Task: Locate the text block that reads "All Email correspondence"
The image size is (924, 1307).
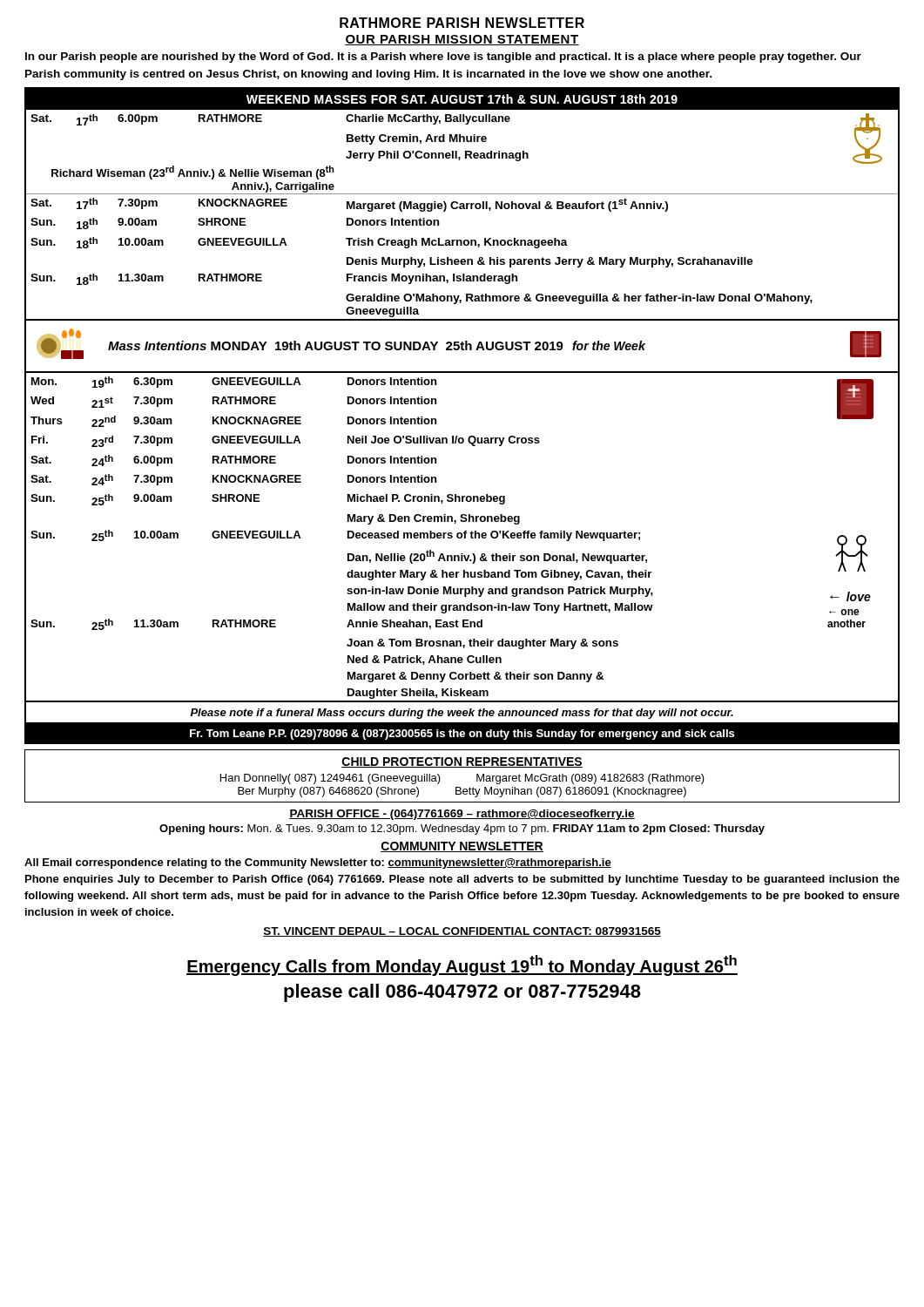Action: click(462, 887)
